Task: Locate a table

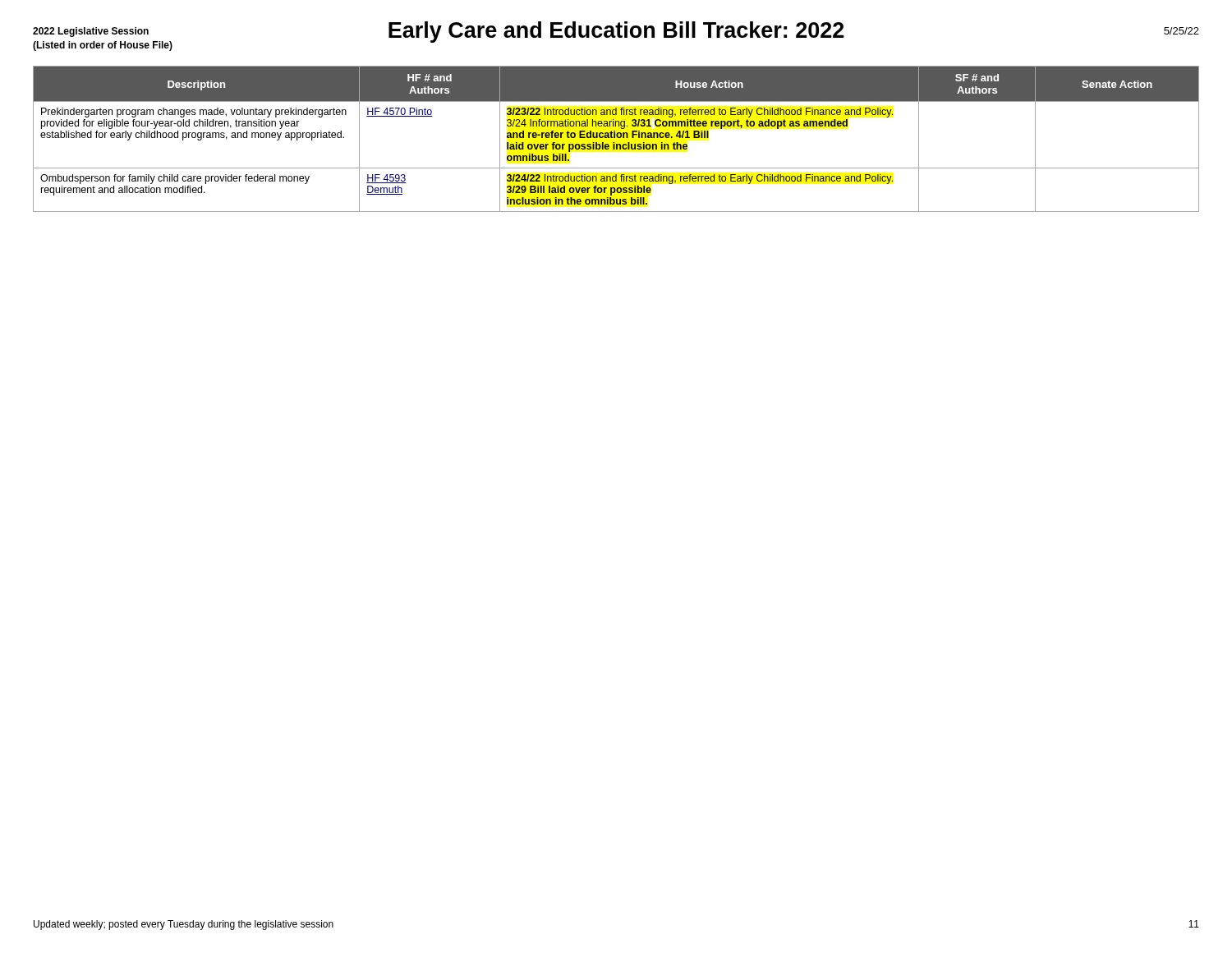Action: [x=616, y=139]
